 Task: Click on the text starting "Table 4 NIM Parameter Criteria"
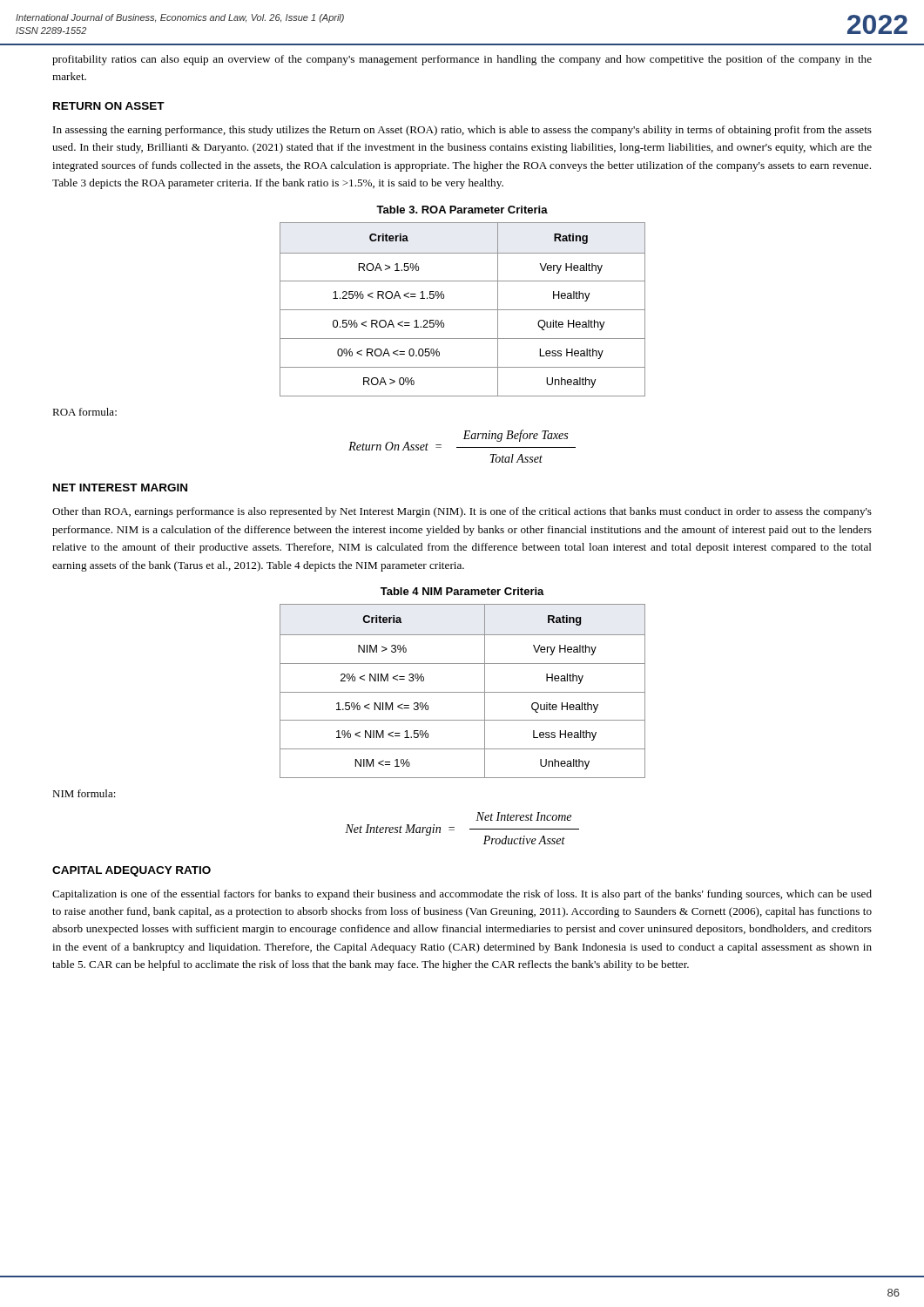[462, 592]
